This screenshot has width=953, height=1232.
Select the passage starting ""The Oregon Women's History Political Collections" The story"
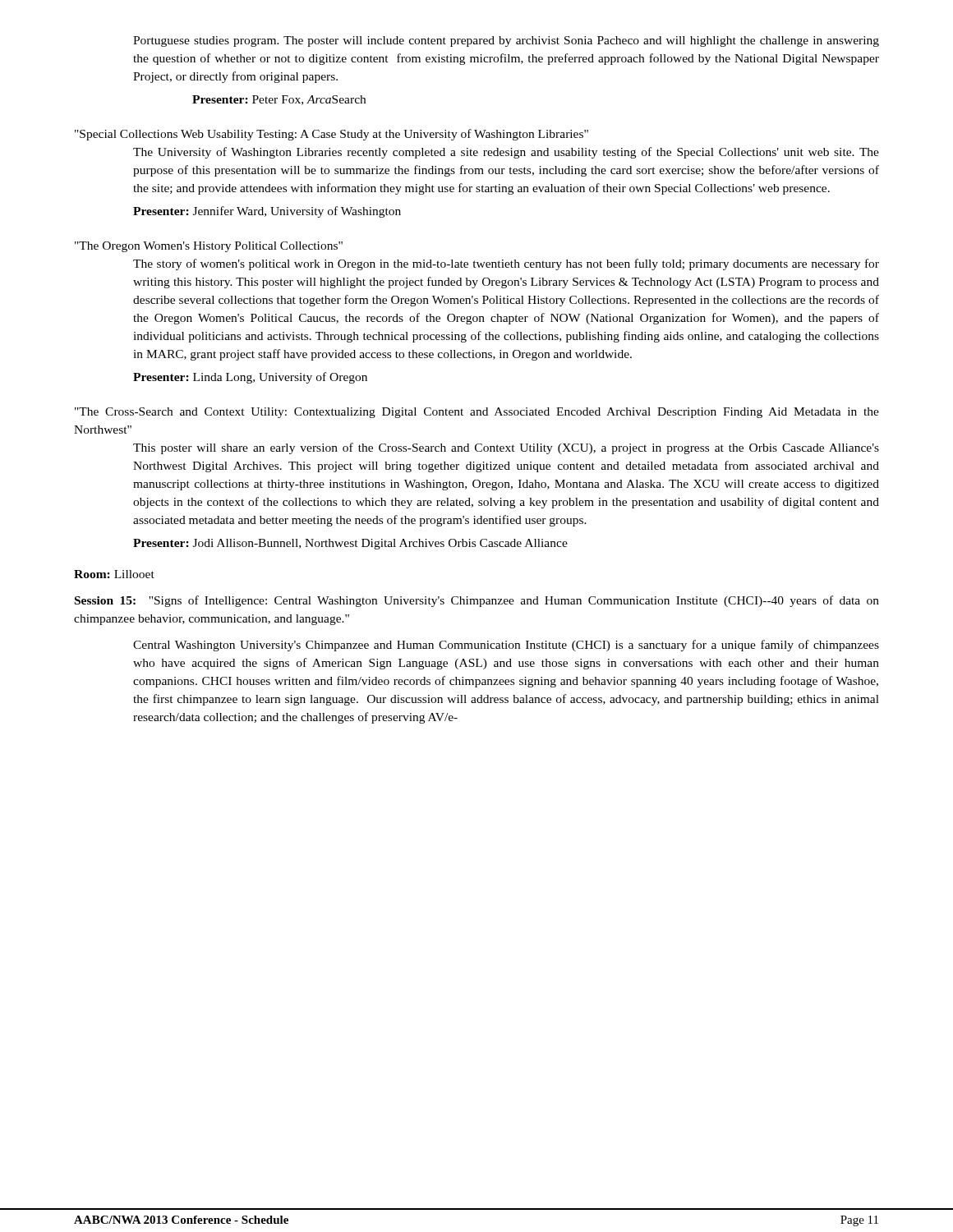click(476, 311)
